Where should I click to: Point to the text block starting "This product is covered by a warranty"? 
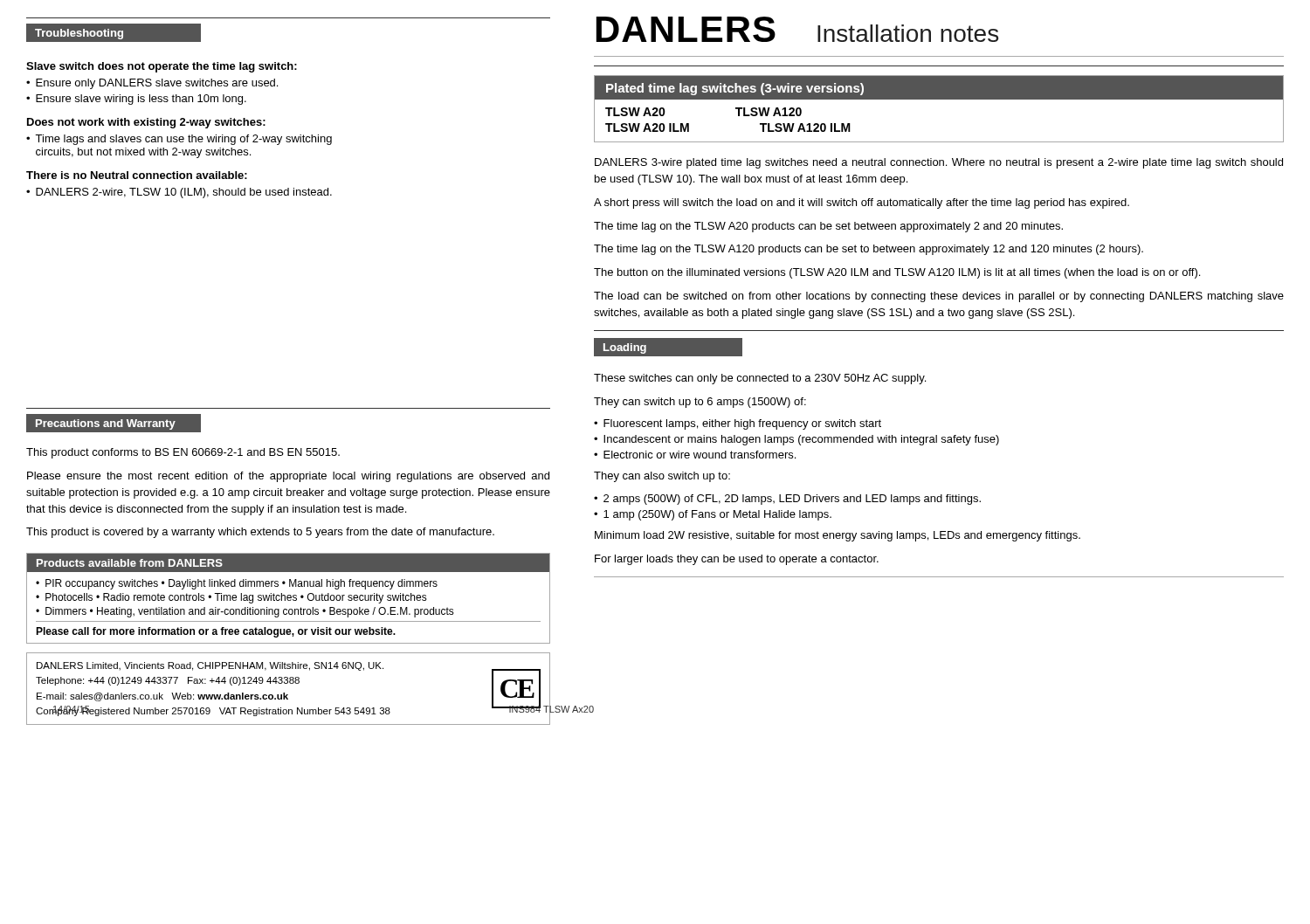[x=261, y=532]
